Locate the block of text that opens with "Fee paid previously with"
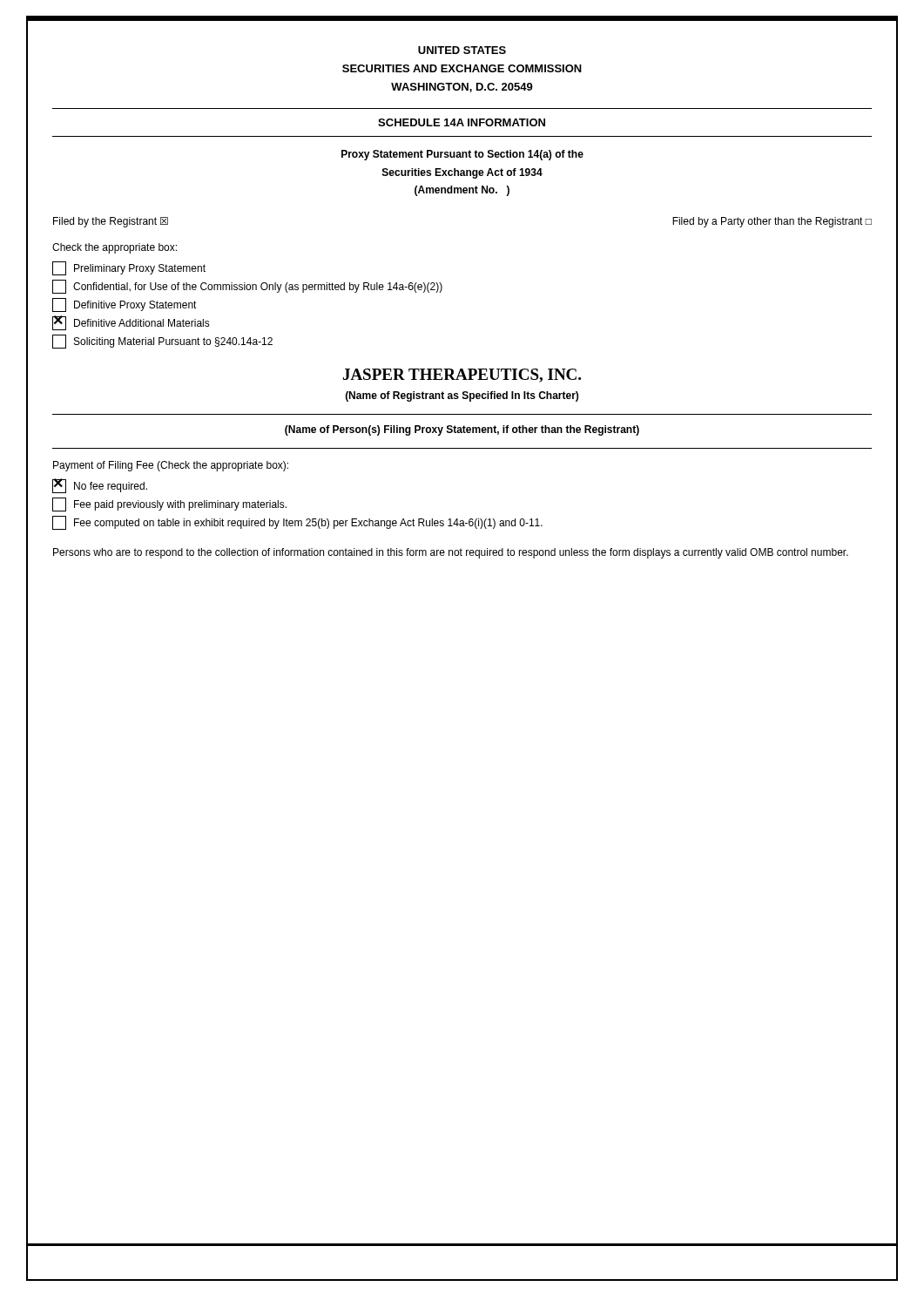This screenshot has width=924, height=1307. [170, 504]
